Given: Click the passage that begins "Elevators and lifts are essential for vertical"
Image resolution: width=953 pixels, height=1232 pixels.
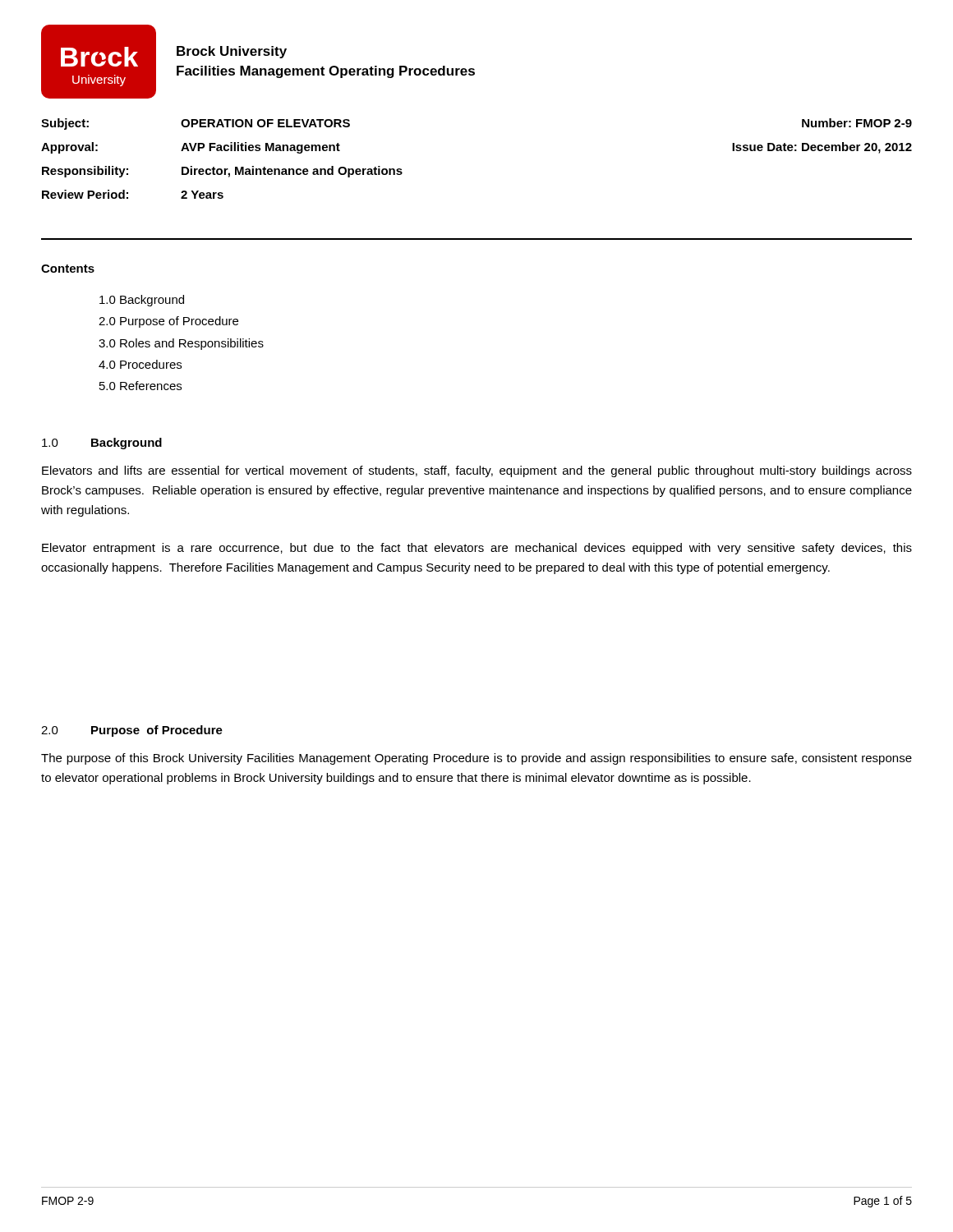Looking at the screenshot, I should [476, 490].
